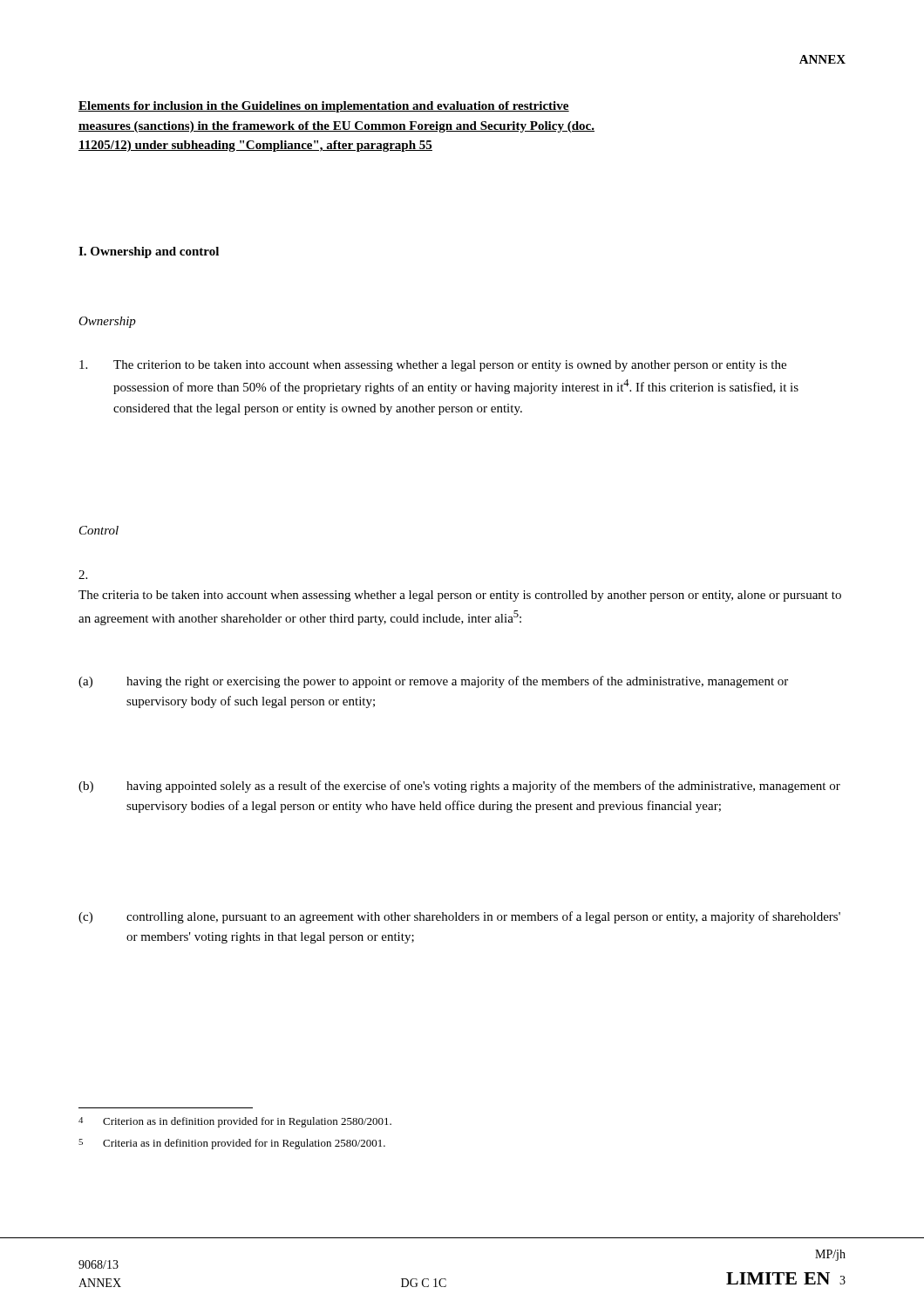
Task: Click on the passage starting "I. Ownership and control"
Action: click(x=149, y=252)
